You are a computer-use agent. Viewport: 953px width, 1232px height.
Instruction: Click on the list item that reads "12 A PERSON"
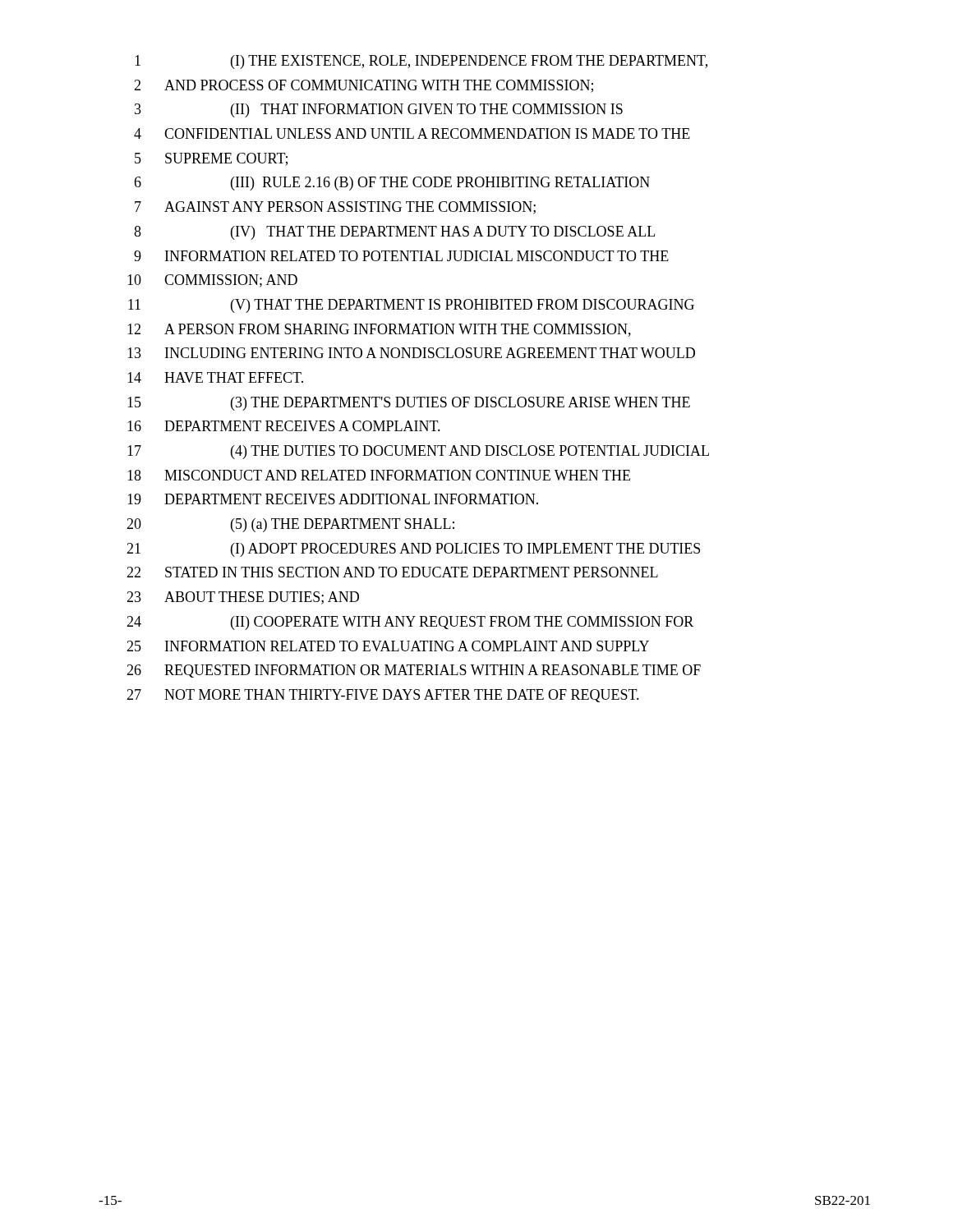coord(485,330)
